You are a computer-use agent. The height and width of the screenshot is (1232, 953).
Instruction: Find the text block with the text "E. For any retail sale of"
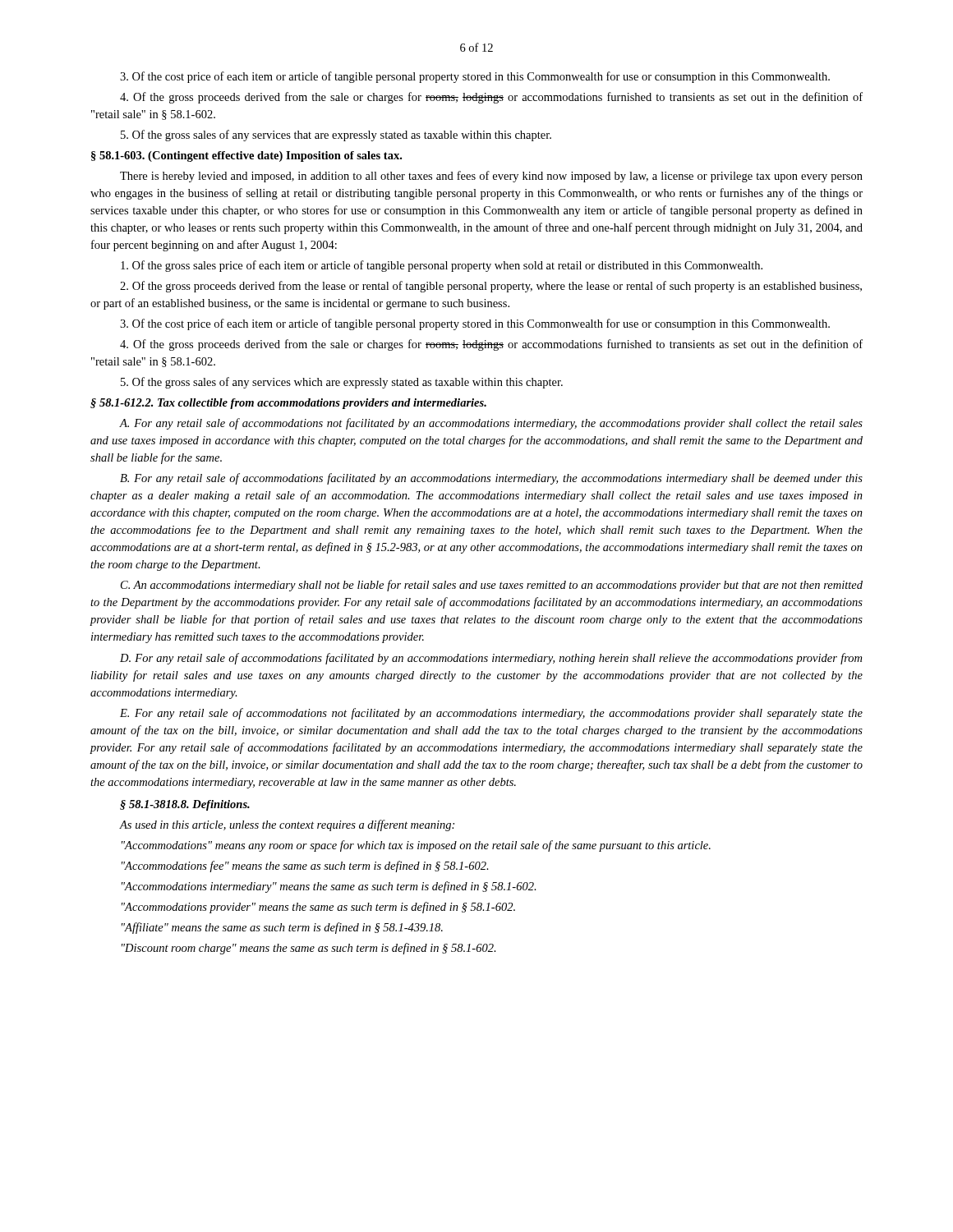click(x=476, y=748)
